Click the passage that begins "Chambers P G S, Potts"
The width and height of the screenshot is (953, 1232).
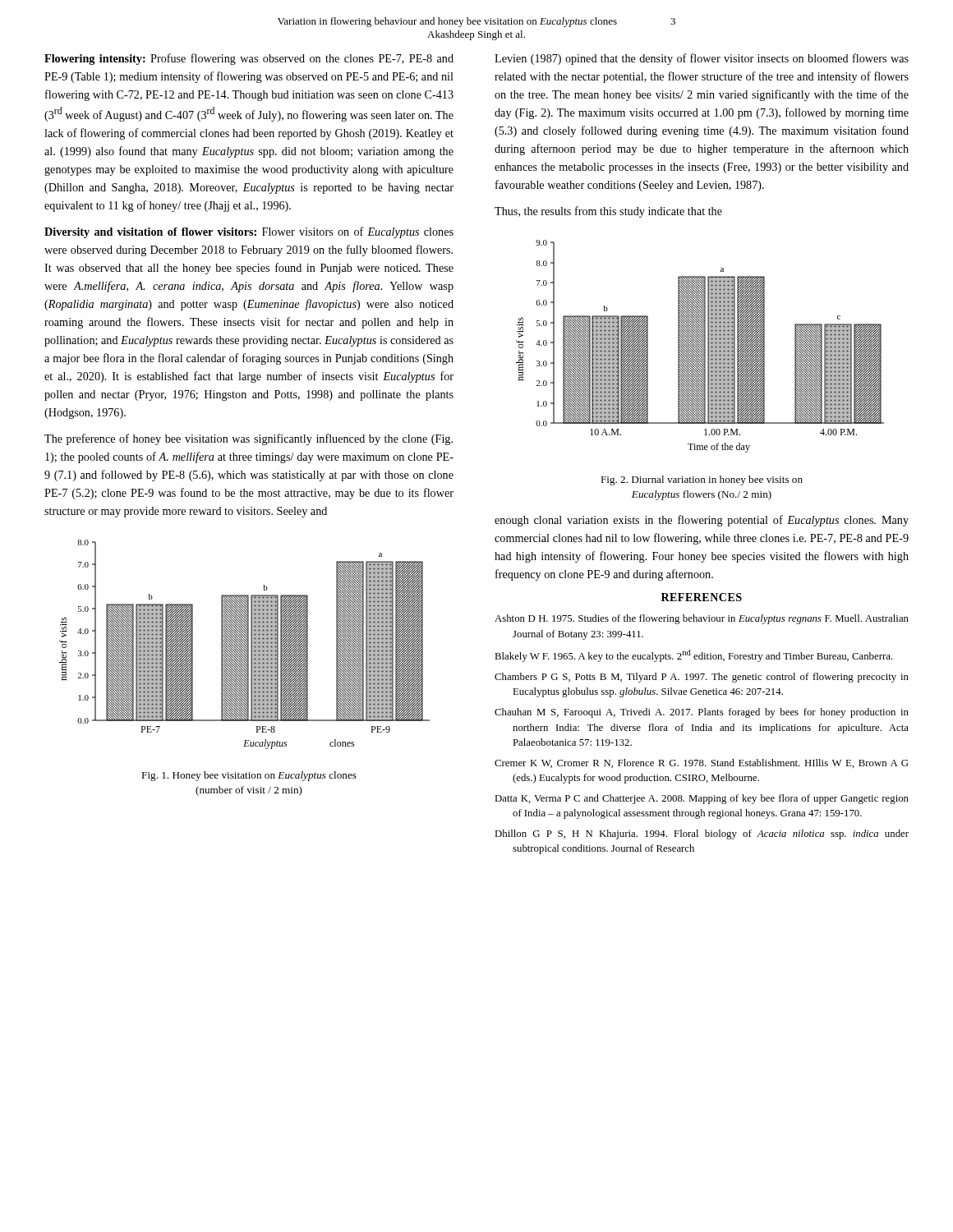[702, 684]
